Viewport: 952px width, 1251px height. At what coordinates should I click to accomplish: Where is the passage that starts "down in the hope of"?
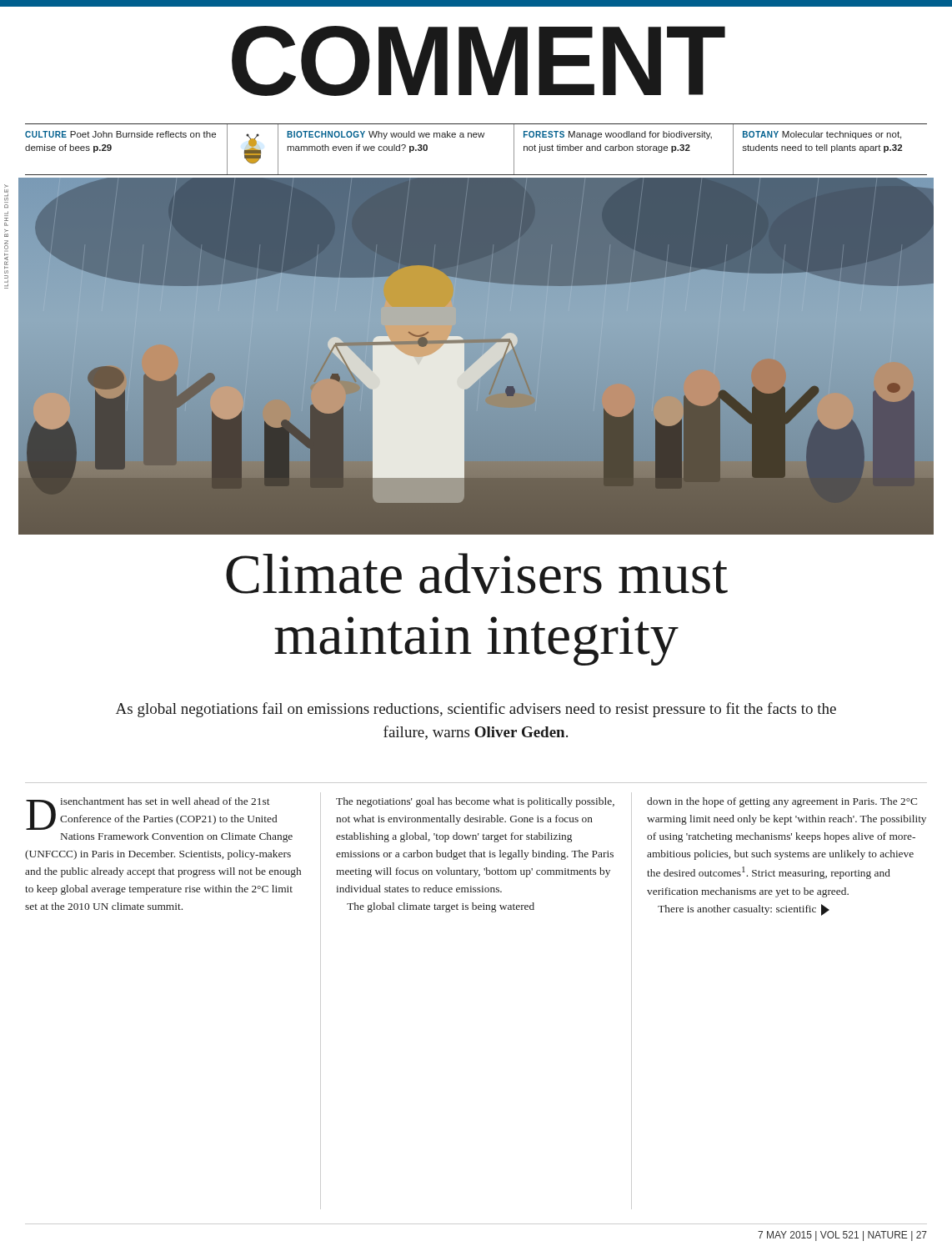(x=787, y=855)
